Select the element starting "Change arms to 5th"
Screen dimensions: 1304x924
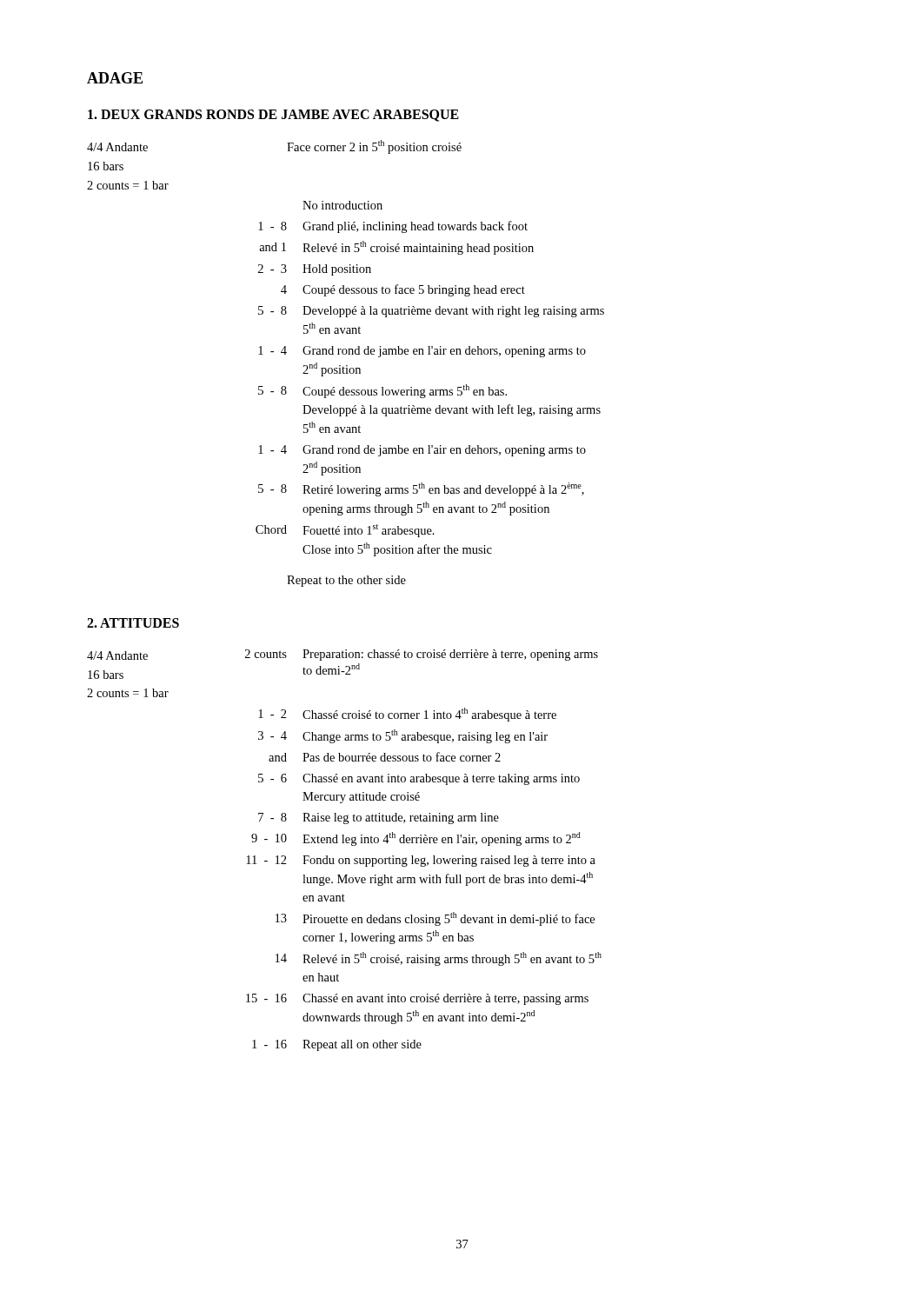click(425, 735)
